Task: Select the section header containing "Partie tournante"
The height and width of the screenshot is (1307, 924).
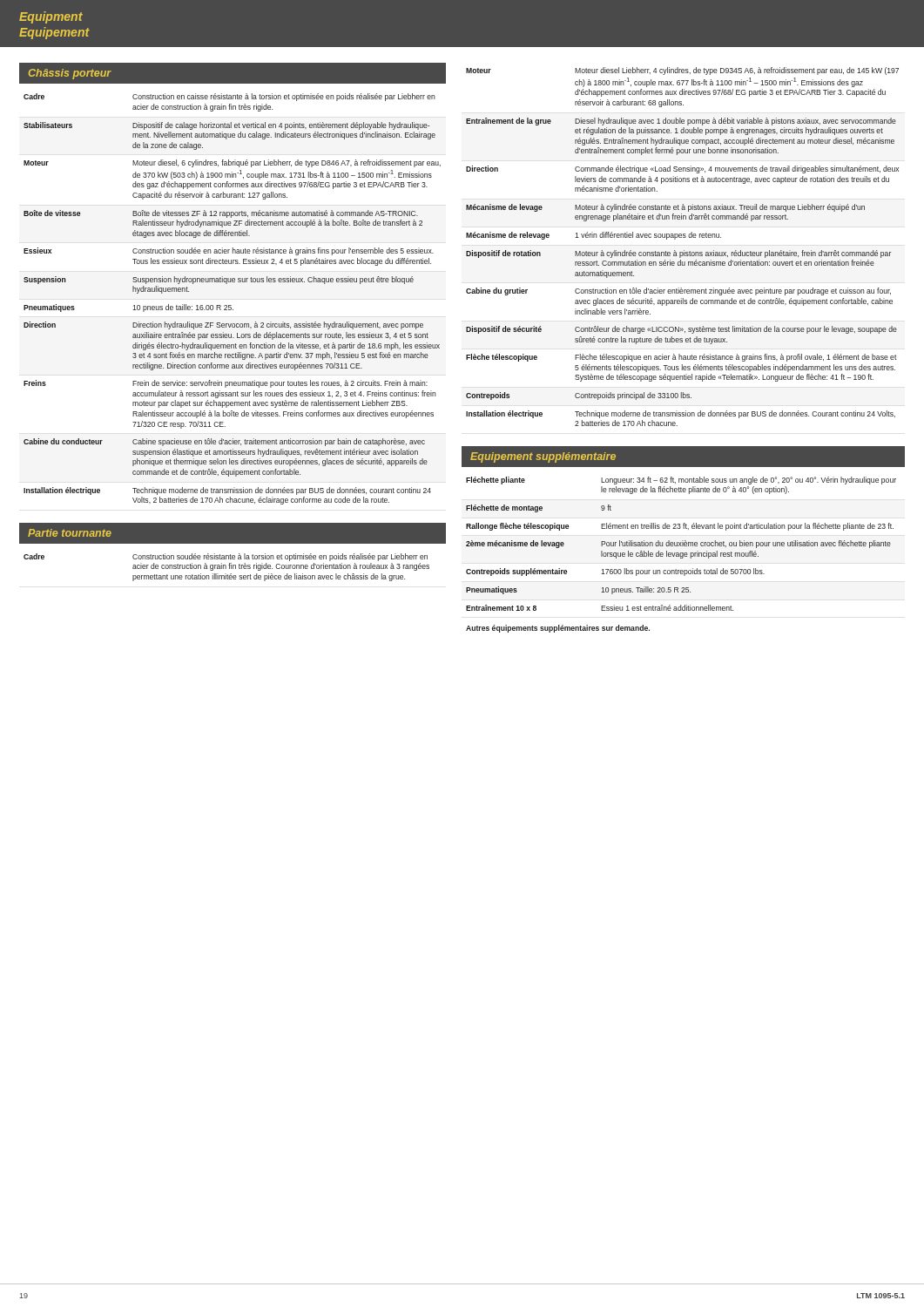Action: (x=70, y=533)
